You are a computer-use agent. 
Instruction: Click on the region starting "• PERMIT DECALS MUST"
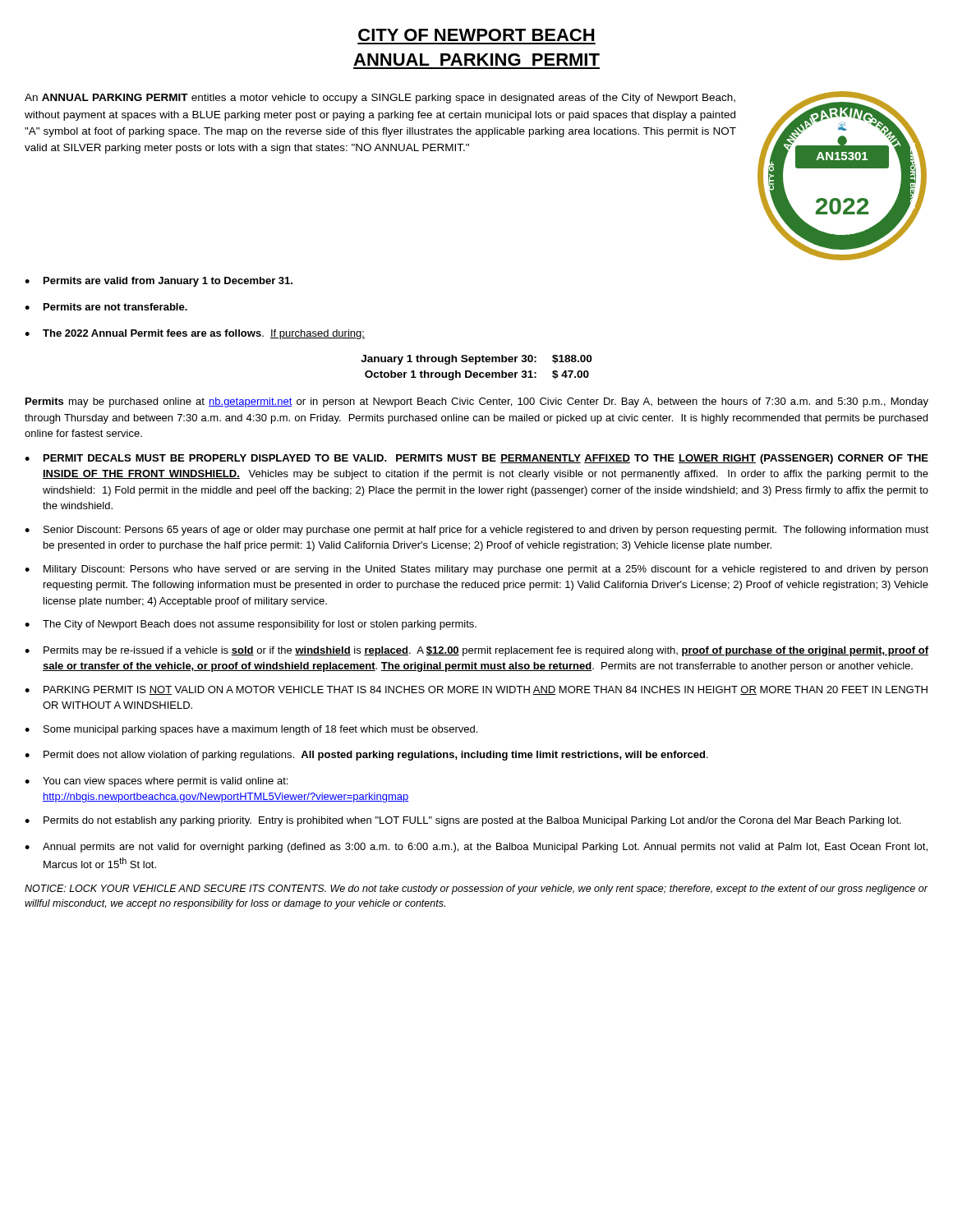476,482
